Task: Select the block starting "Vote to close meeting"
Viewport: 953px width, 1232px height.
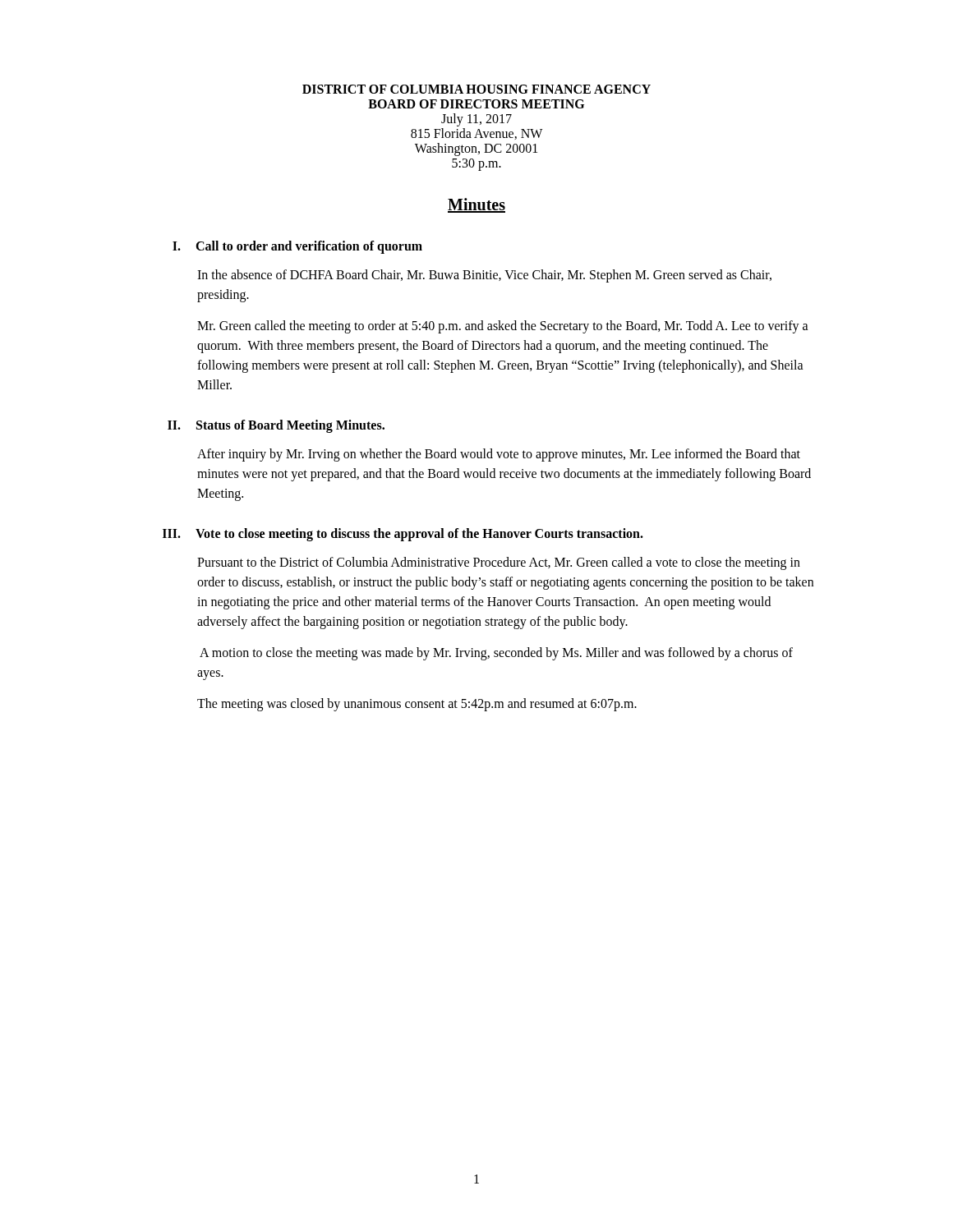Action: pyautogui.click(x=419, y=533)
